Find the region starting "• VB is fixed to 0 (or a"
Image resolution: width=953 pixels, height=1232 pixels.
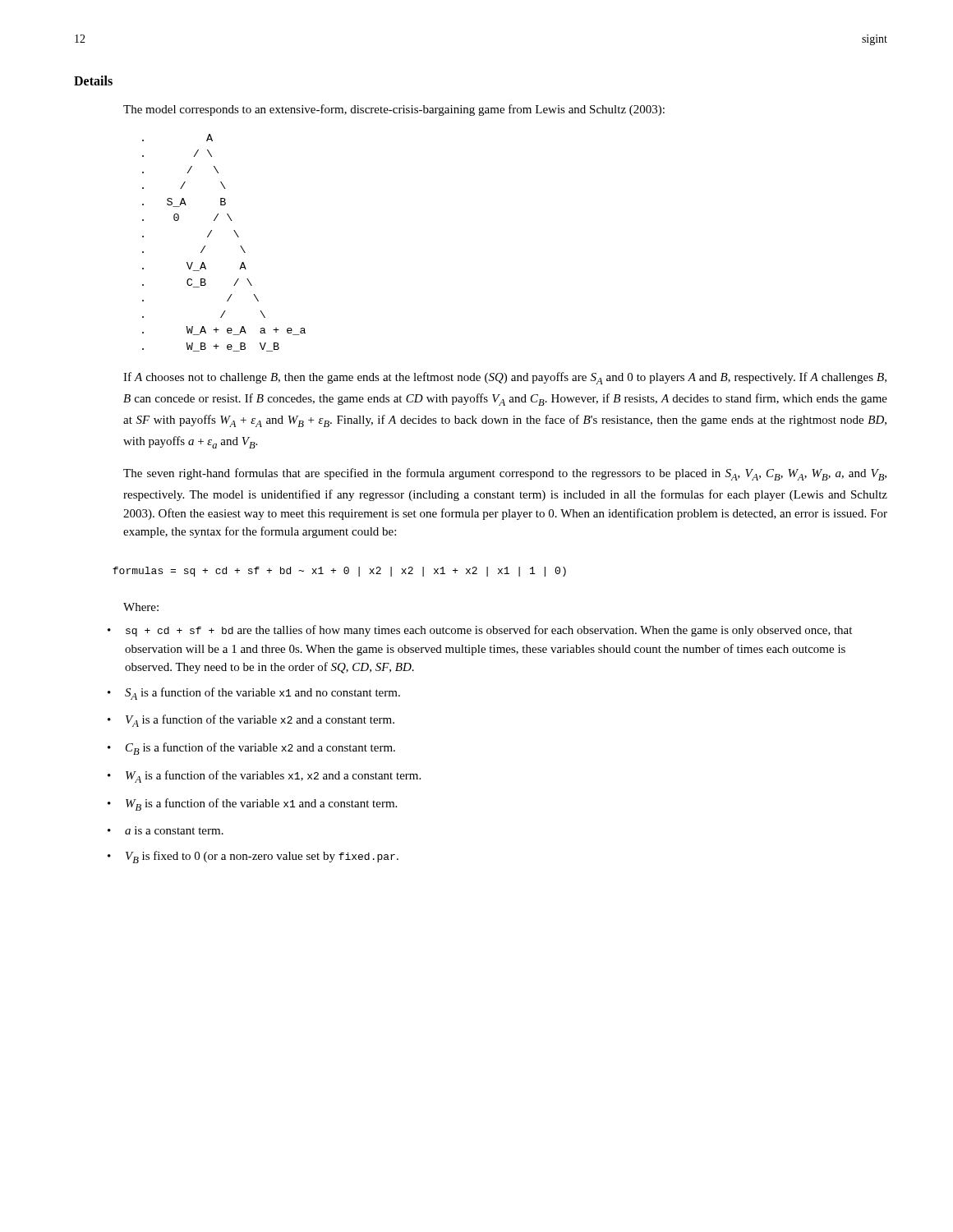click(253, 857)
